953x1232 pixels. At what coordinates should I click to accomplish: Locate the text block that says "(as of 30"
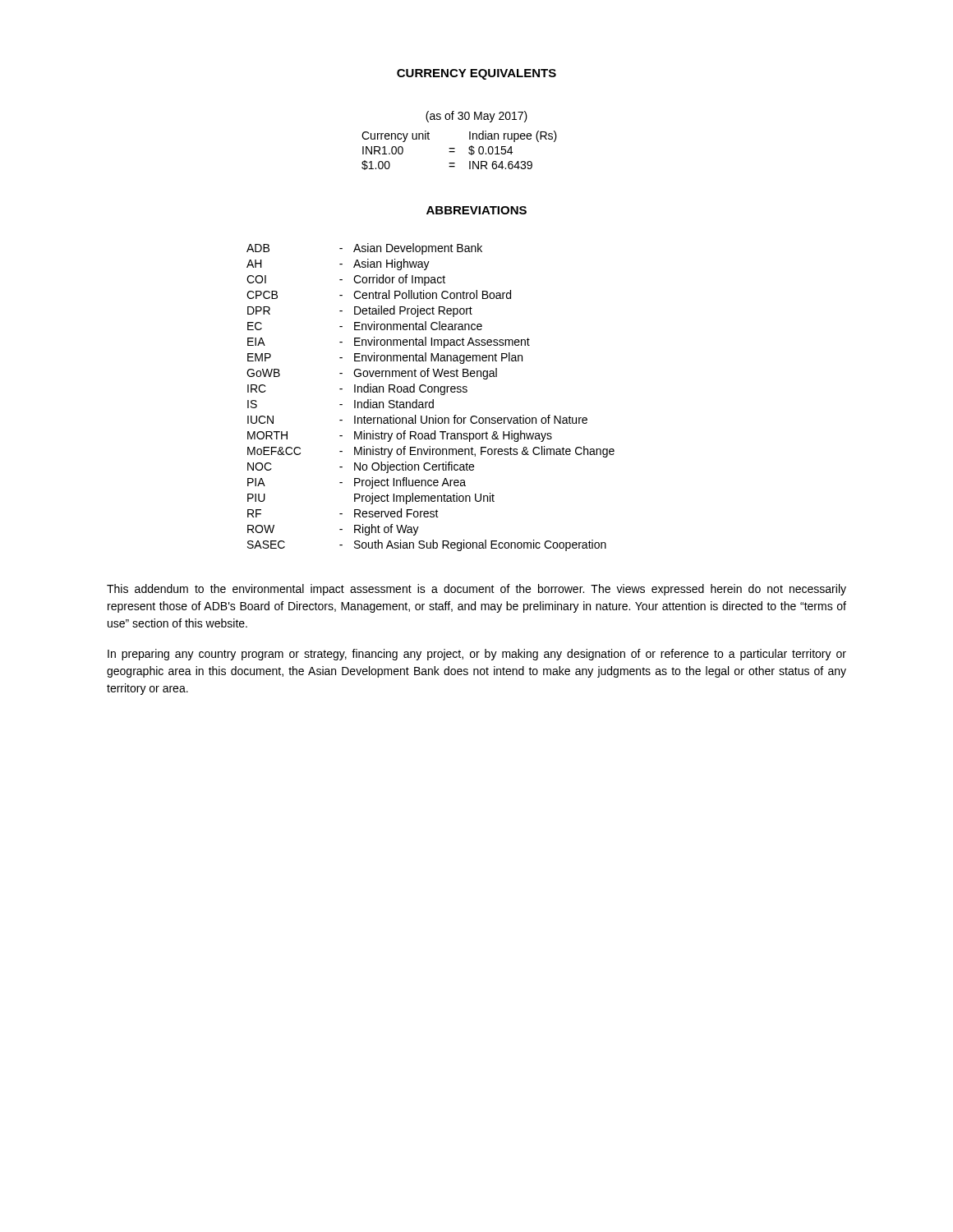coord(476,141)
